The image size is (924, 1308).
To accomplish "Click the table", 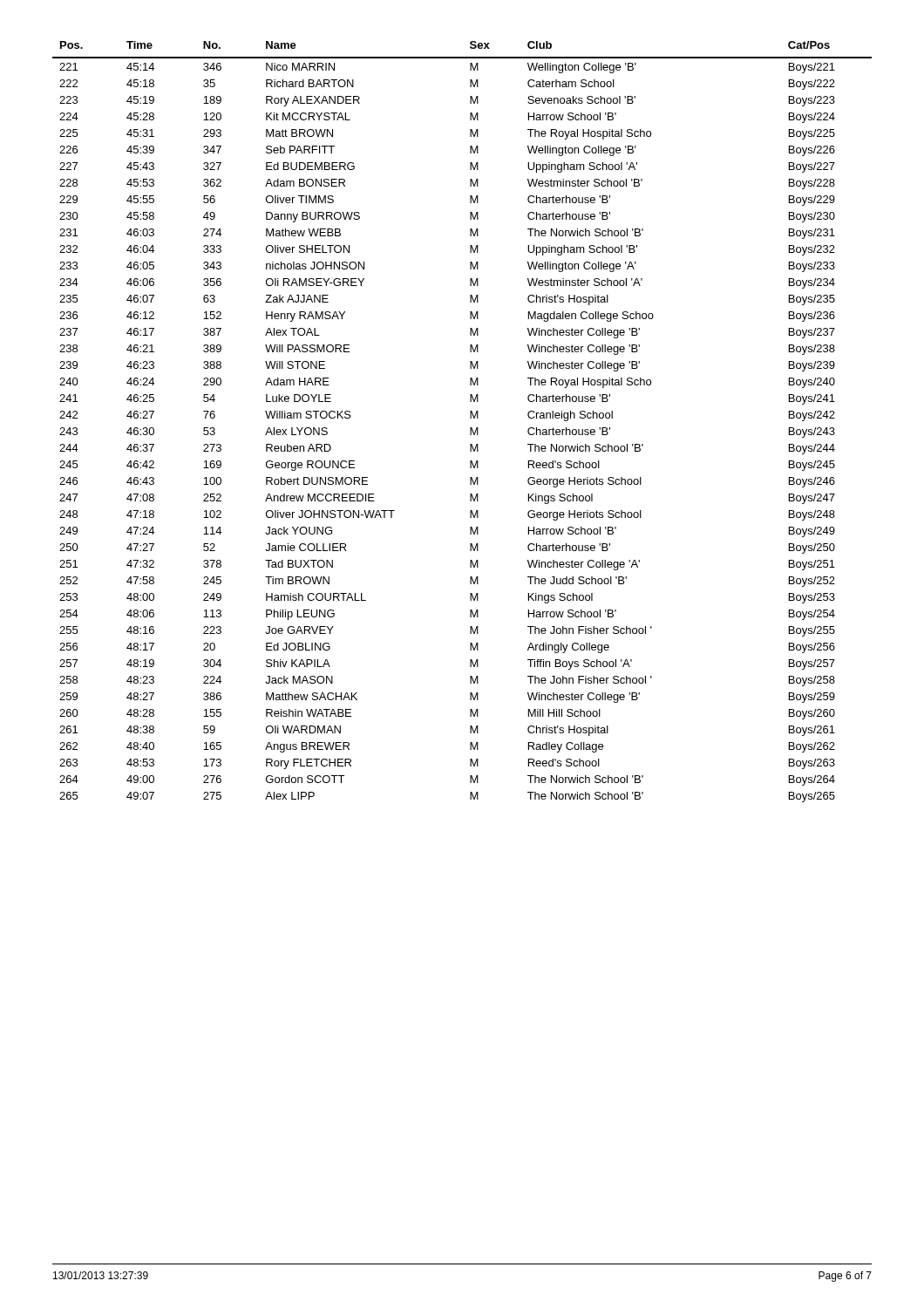I will pos(462,419).
